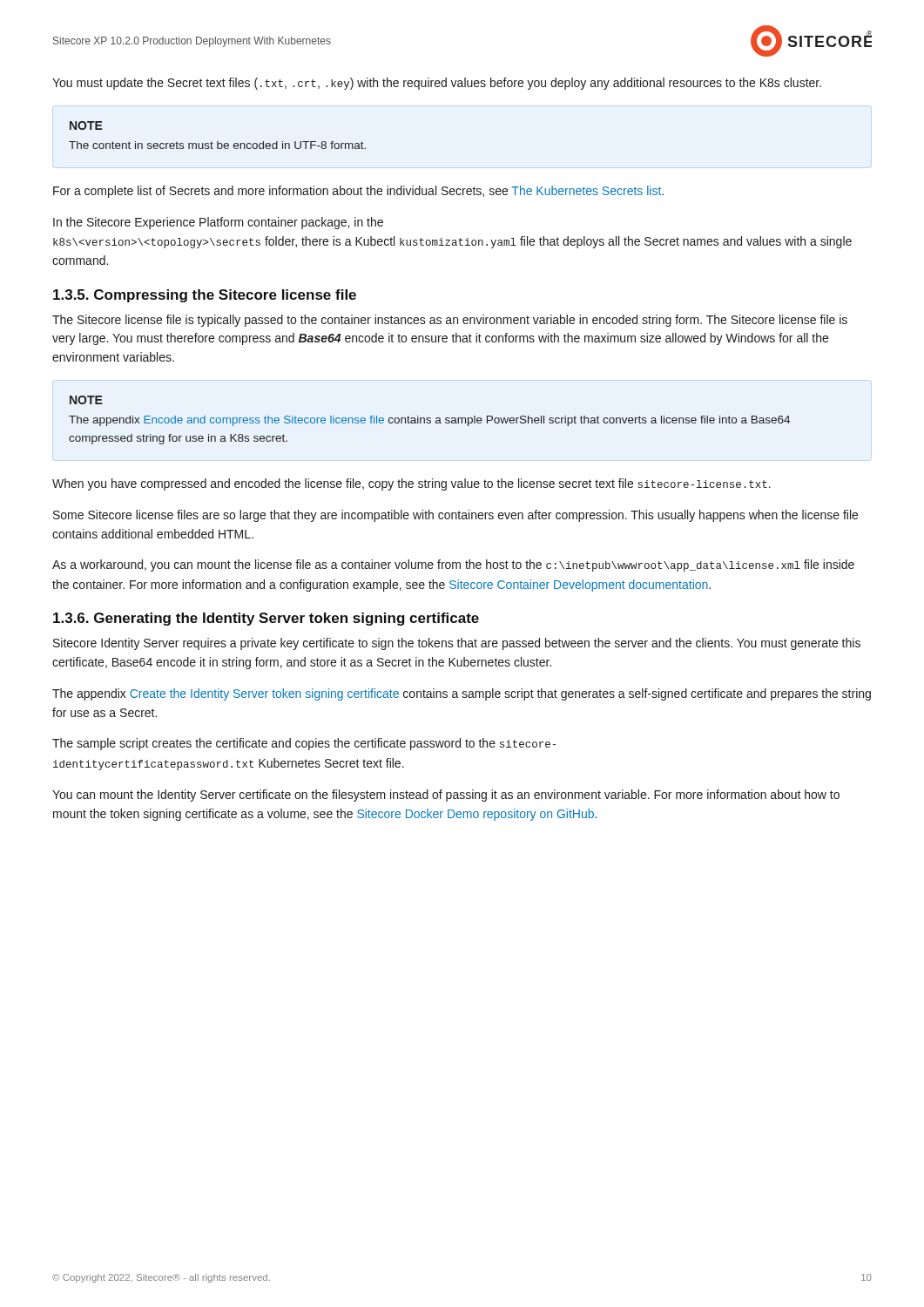Select the text block containing "For a complete list"
The width and height of the screenshot is (924, 1307).
[462, 192]
